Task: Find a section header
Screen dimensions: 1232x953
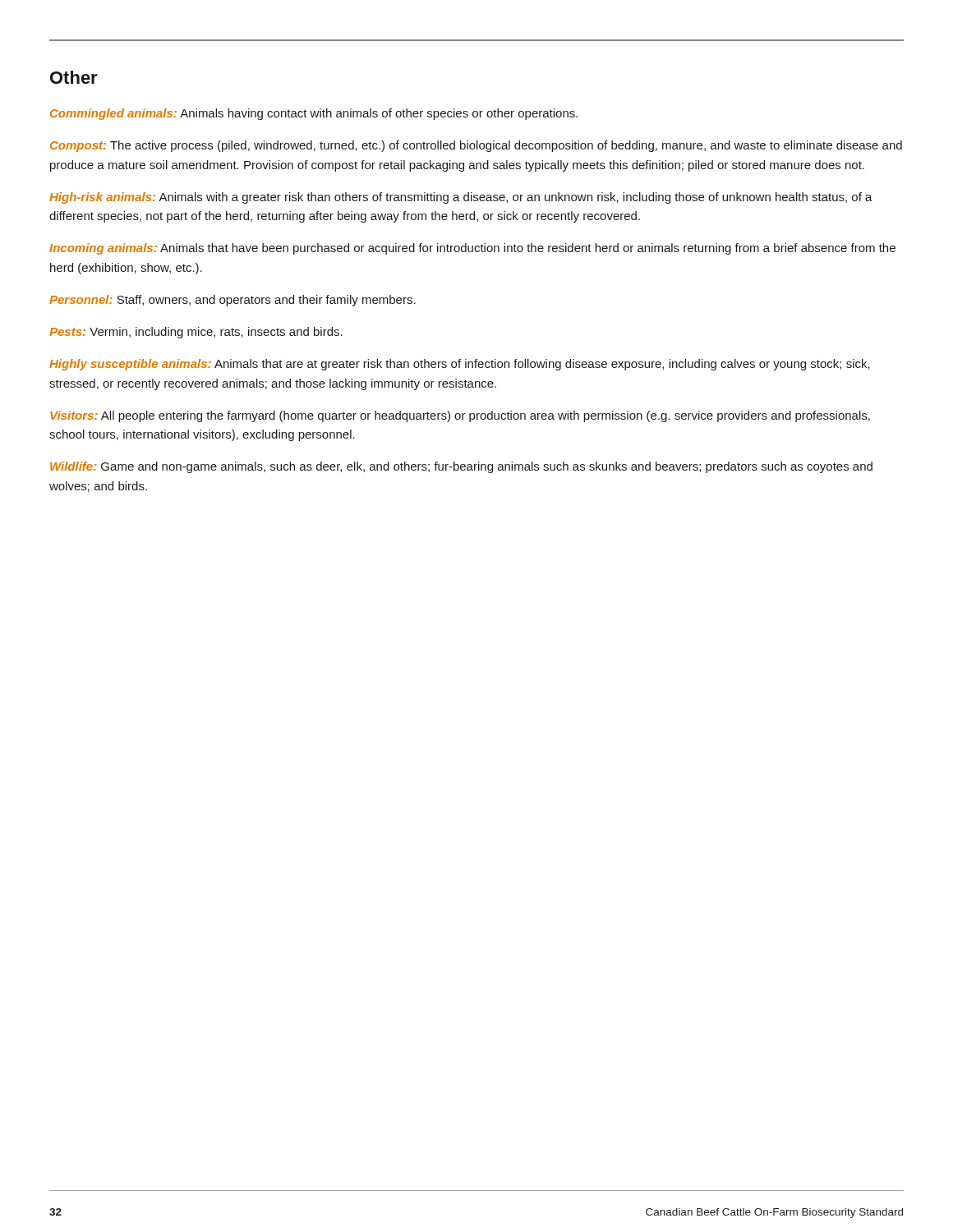Action: [x=73, y=78]
